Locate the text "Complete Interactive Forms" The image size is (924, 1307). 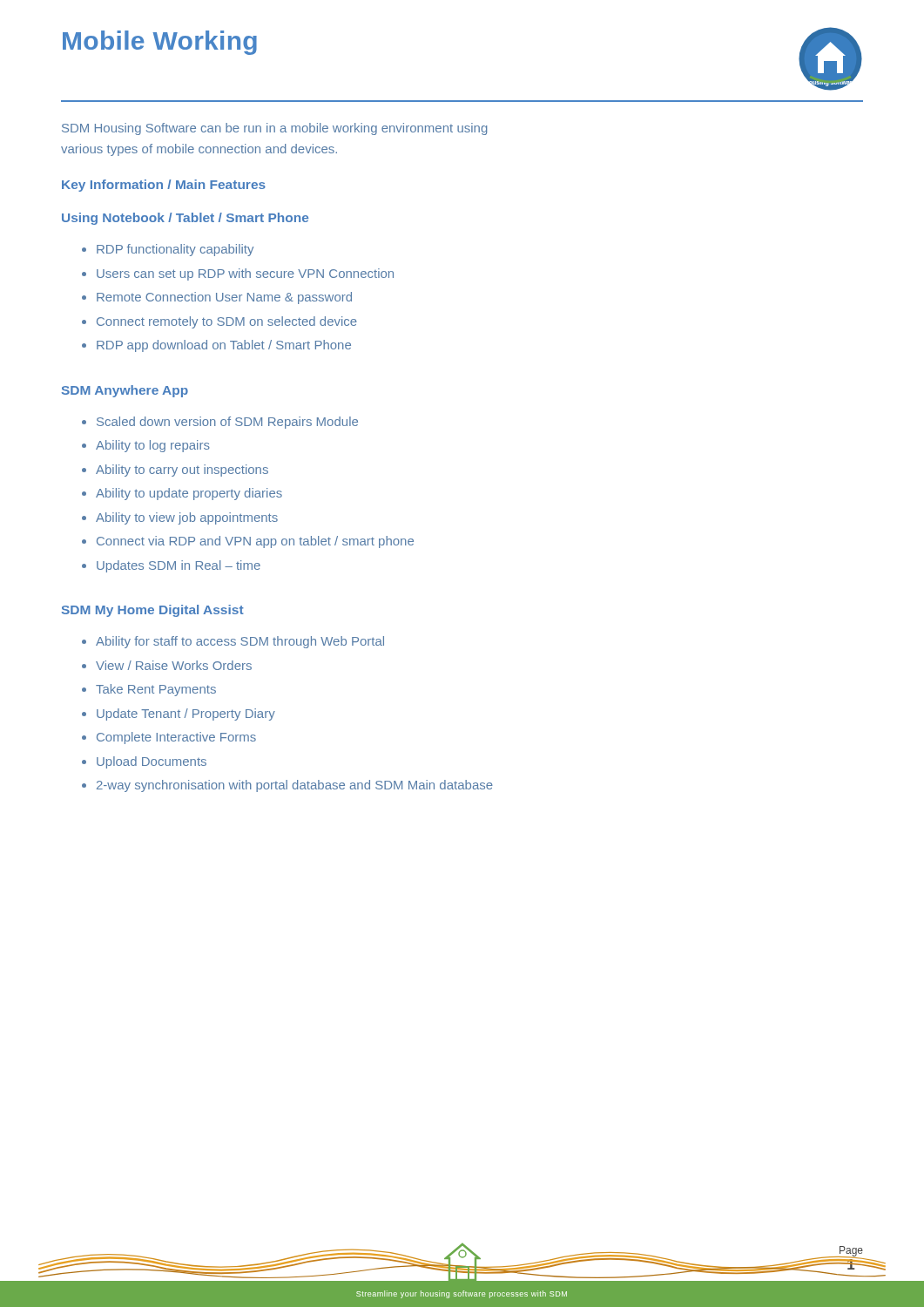click(176, 737)
